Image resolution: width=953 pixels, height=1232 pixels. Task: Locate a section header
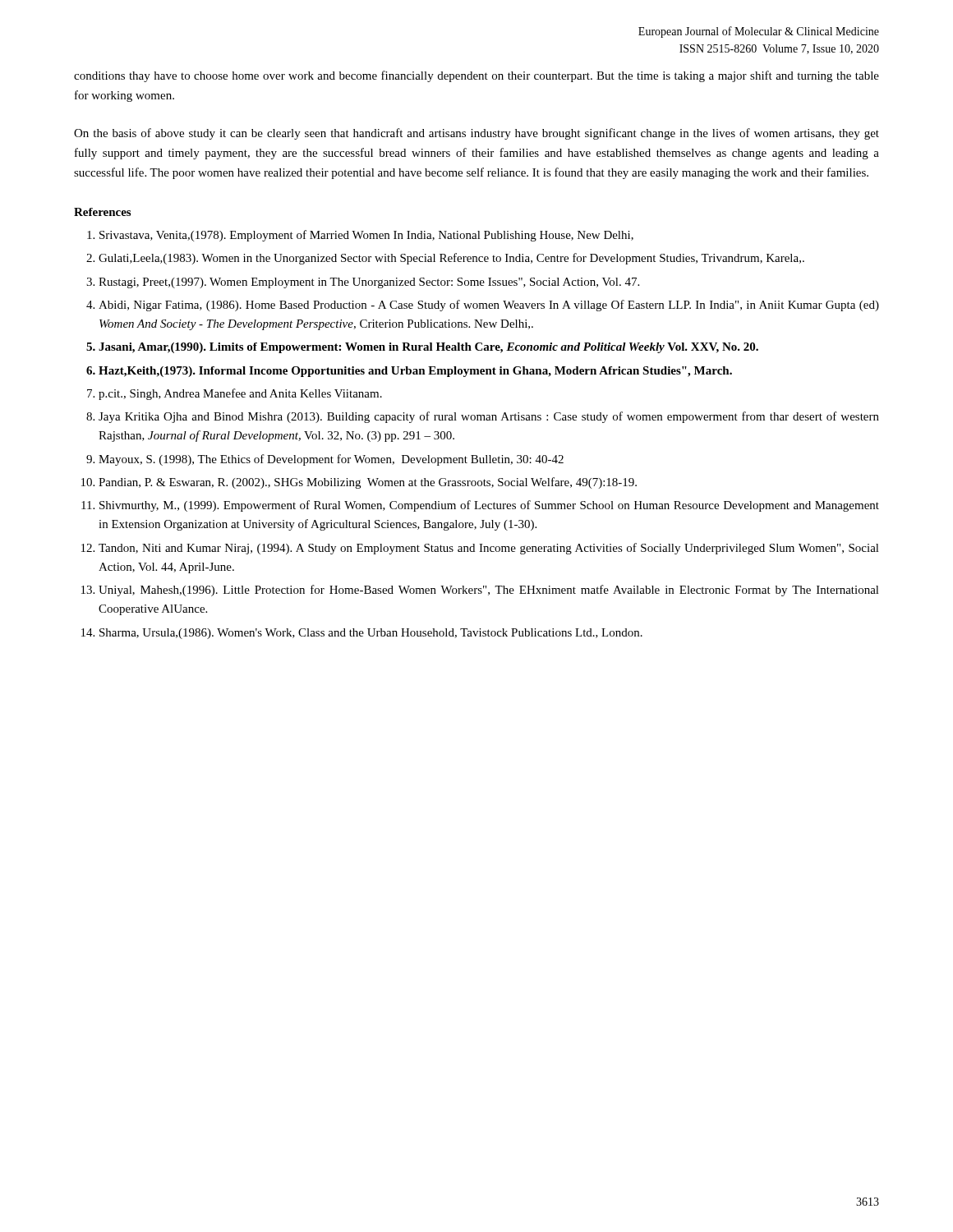click(103, 212)
